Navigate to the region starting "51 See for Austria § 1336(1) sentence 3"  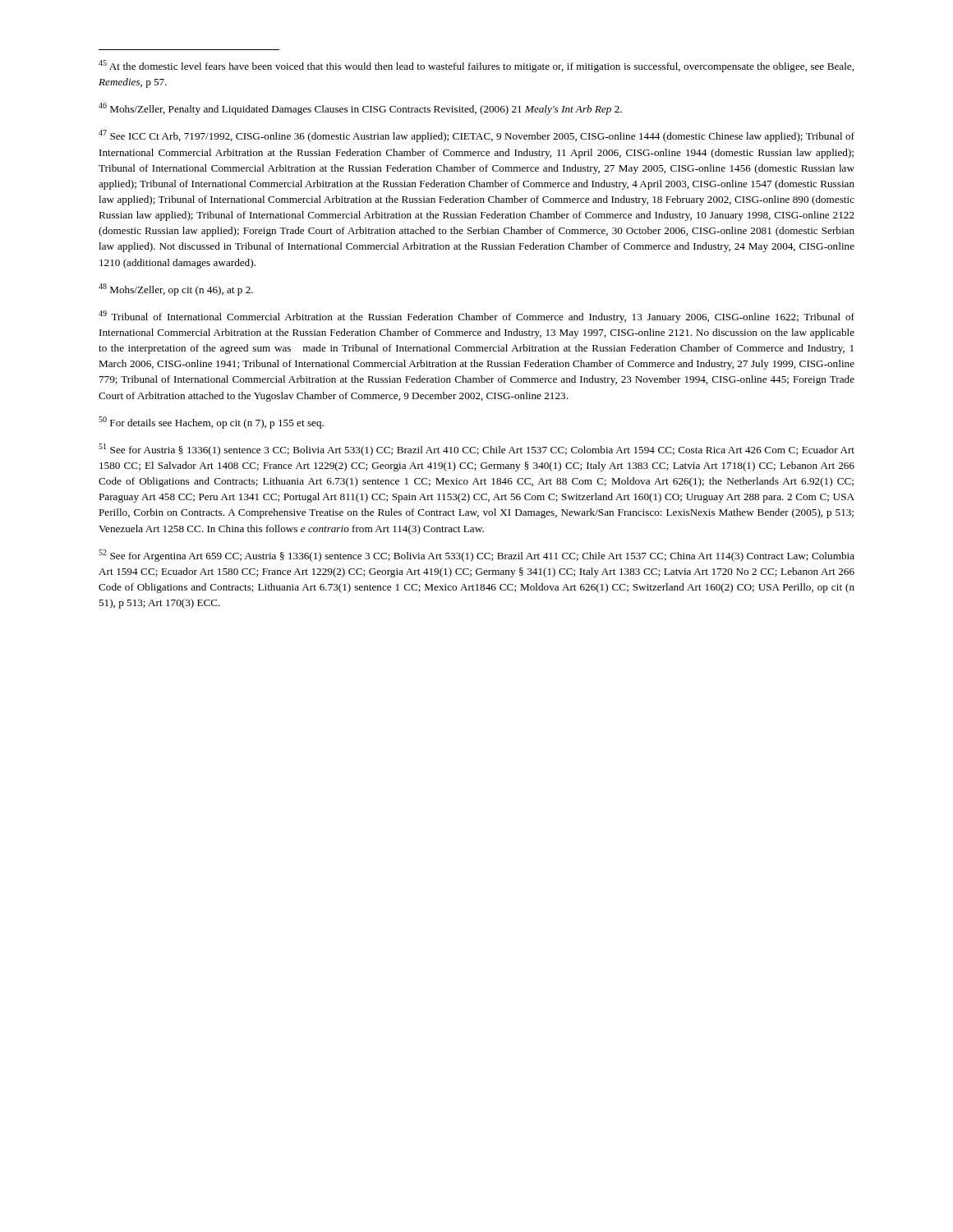(476, 488)
